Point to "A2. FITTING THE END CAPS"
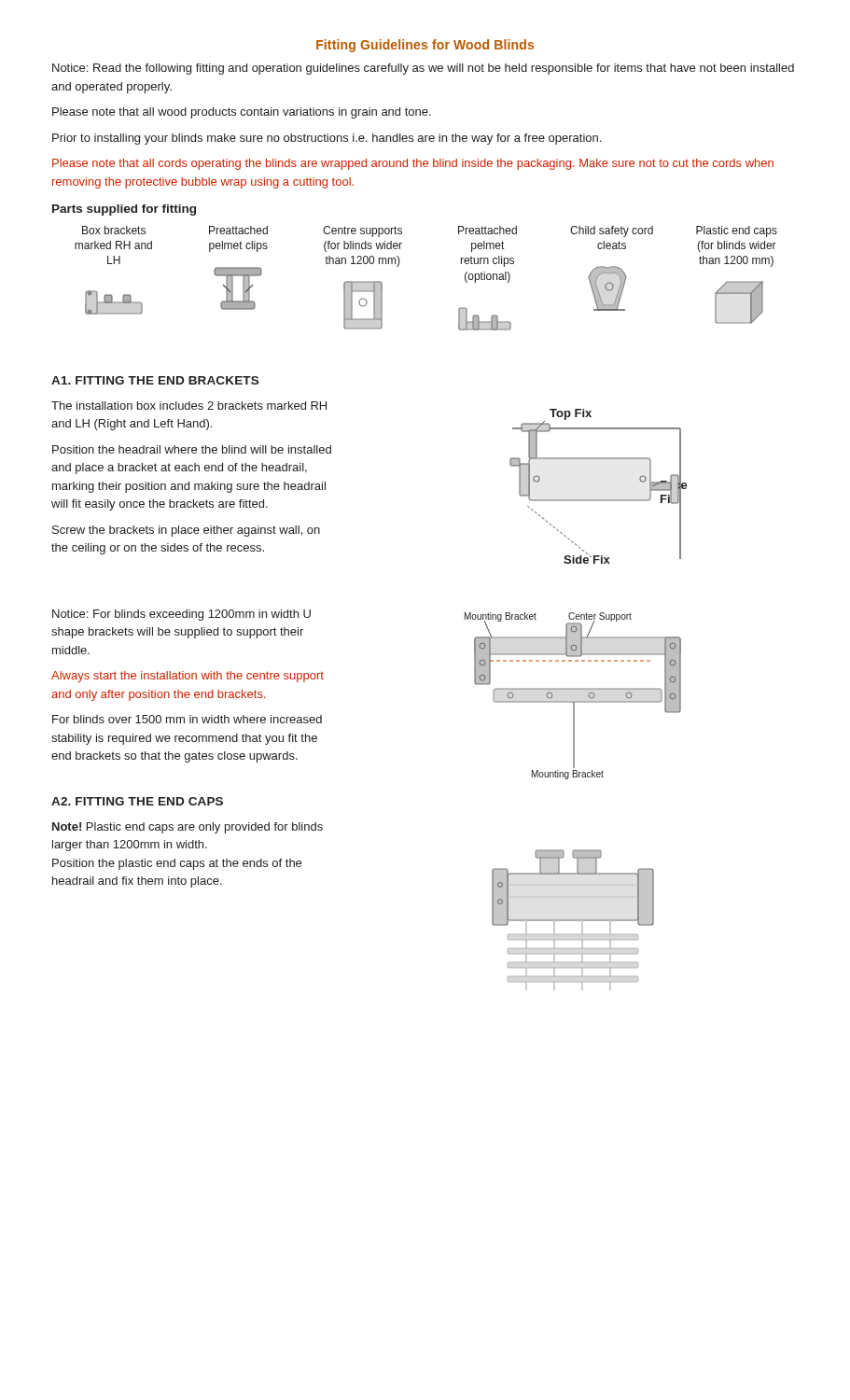Image resolution: width=850 pixels, height=1400 pixels. [x=138, y=801]
